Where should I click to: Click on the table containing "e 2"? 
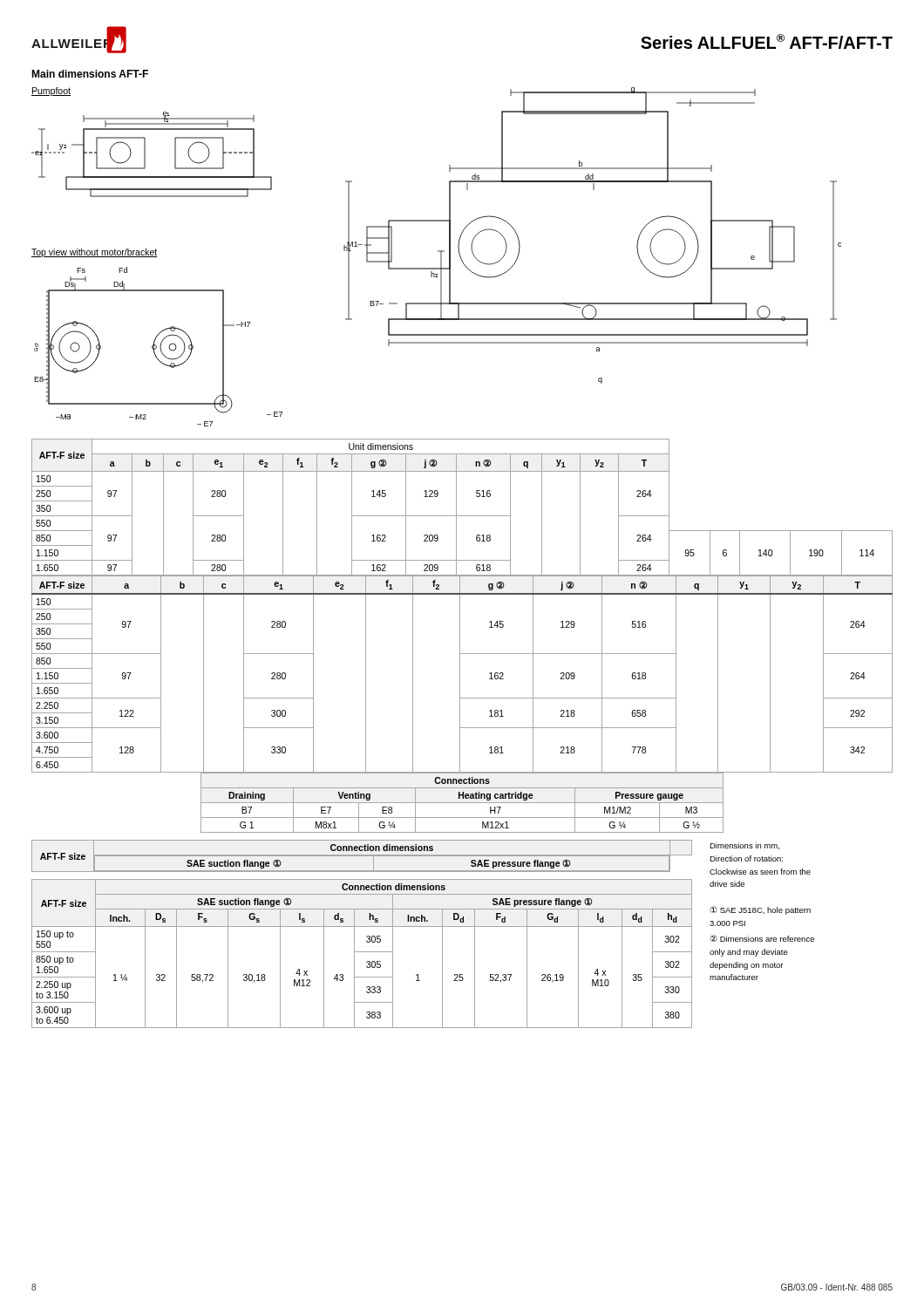point(462,606)
